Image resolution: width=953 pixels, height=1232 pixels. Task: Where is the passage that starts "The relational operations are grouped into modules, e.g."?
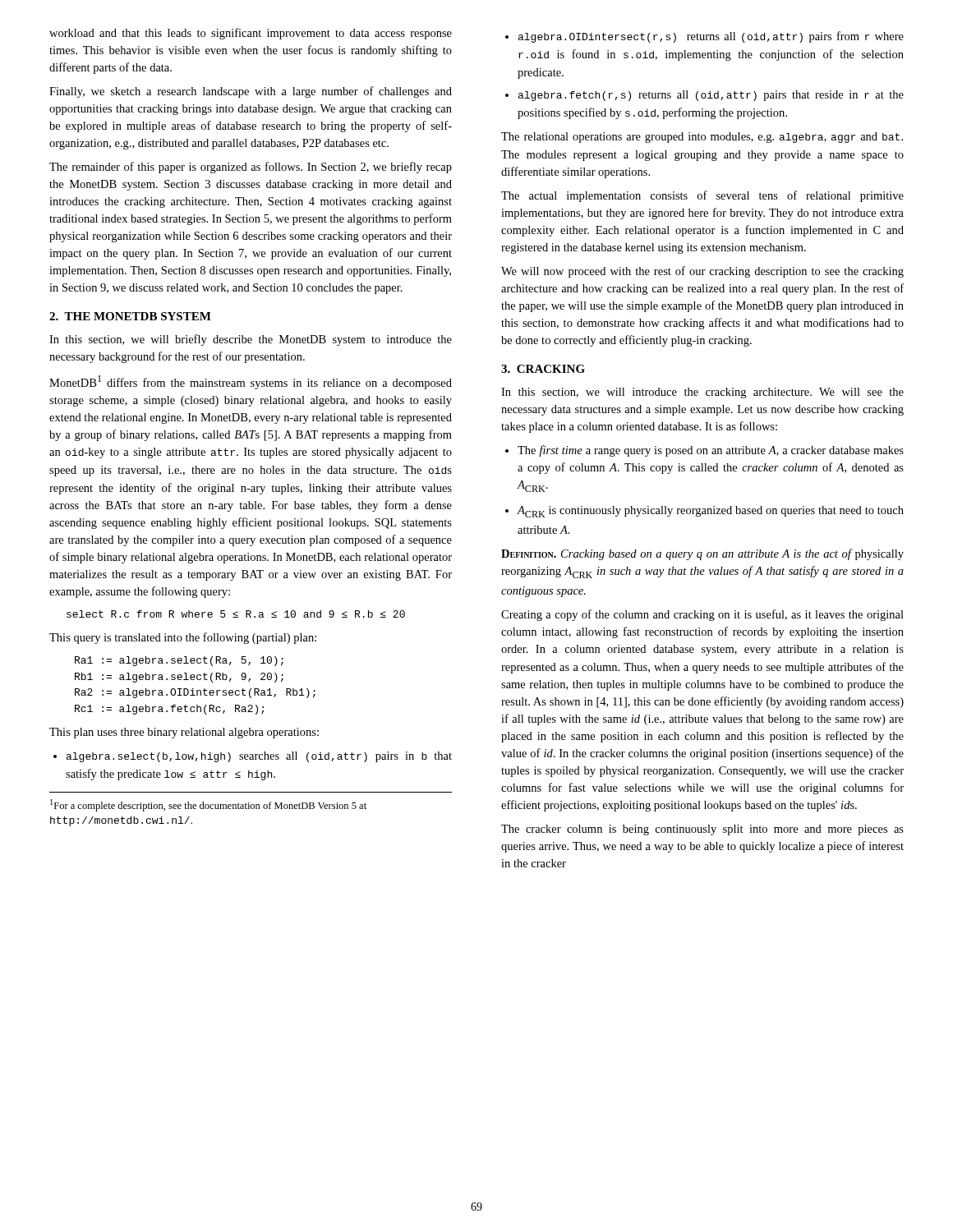[x=702, y=239]
